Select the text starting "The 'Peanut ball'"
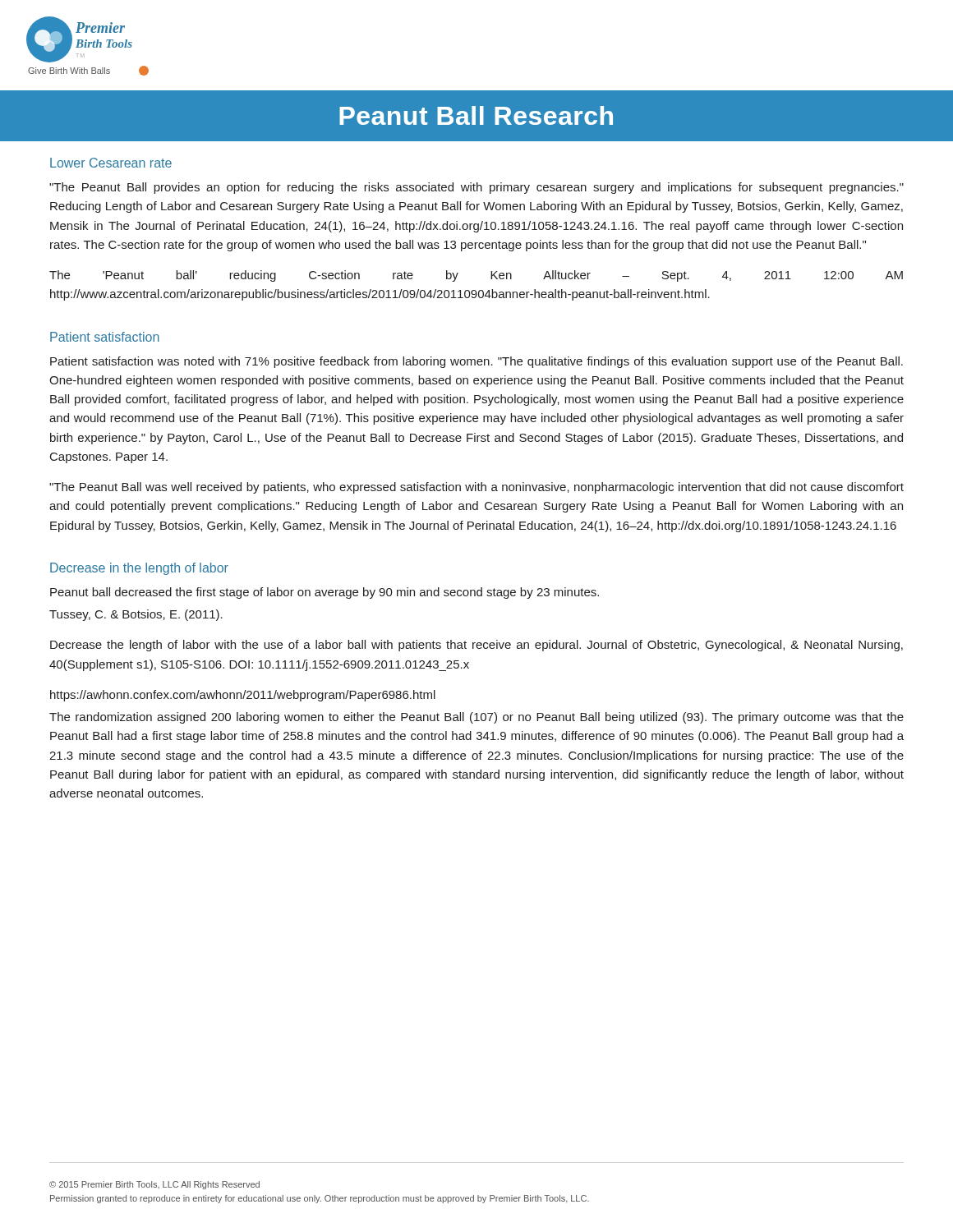Screen dimensions: 1232x953 (x=476, y=284)
